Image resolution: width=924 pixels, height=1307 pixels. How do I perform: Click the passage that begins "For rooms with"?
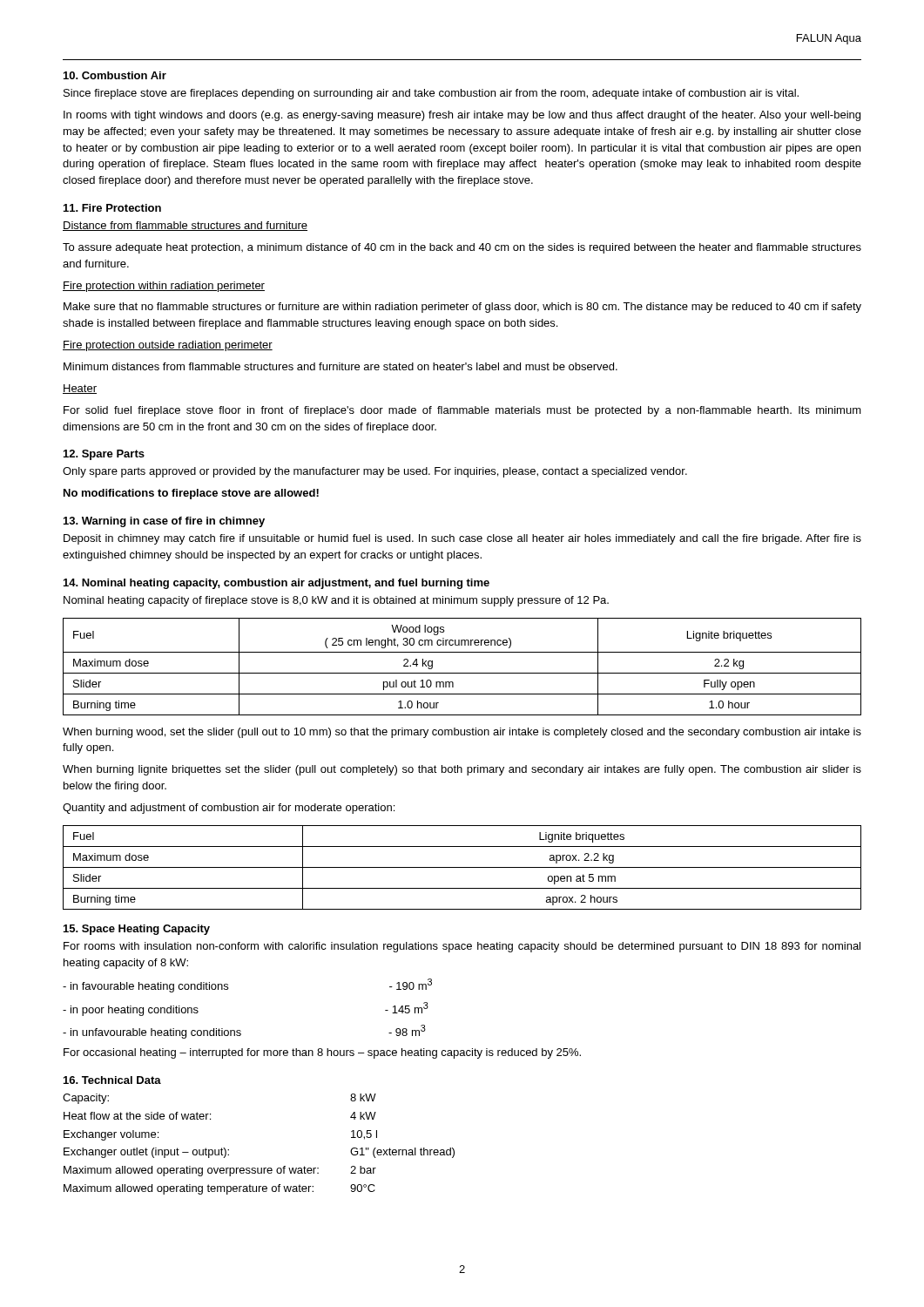[x=462, y=955]
